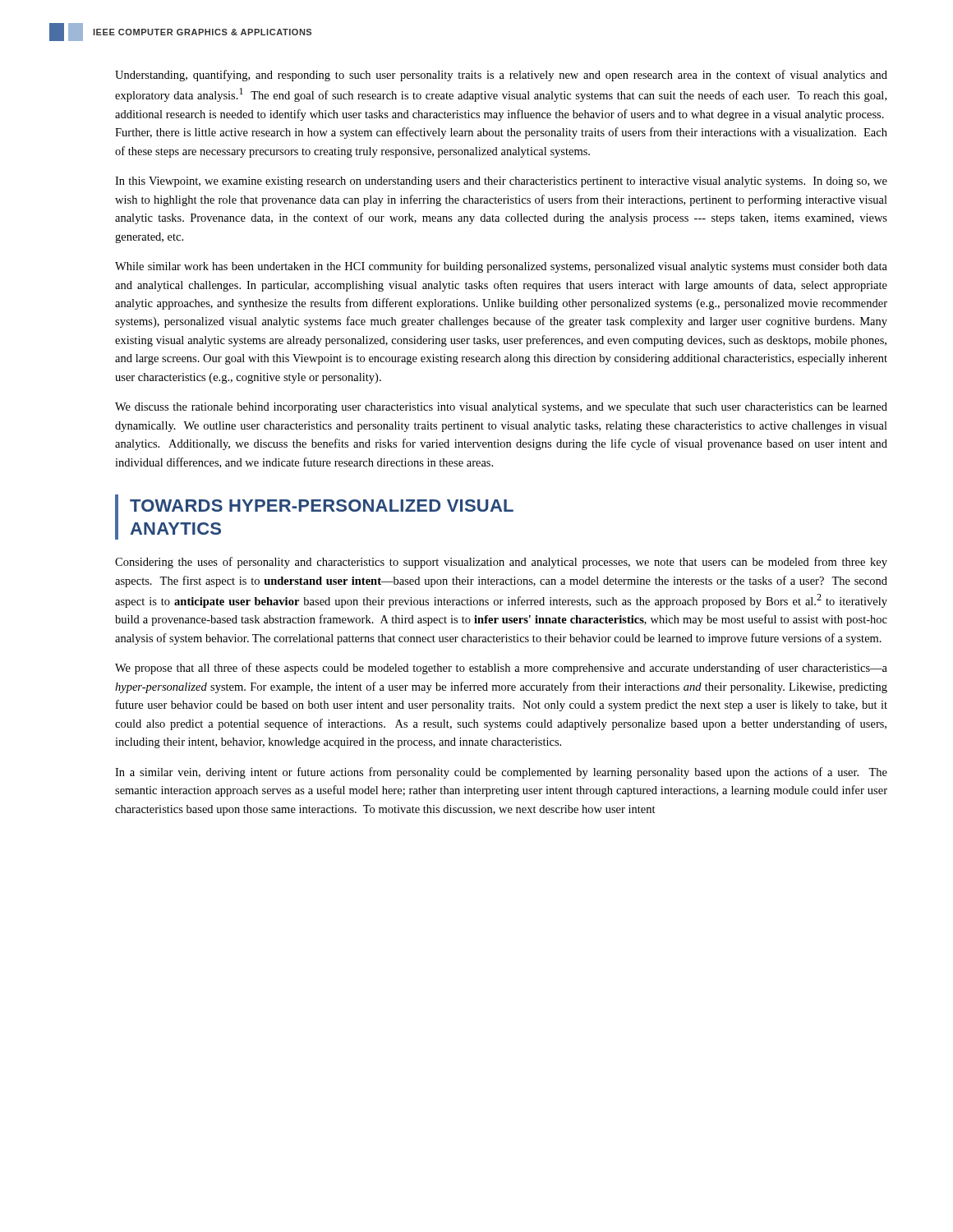Screen dimensions: 1232x953
Task: Click on the text block that reads "In a similar"
Action: coord(501,790)
